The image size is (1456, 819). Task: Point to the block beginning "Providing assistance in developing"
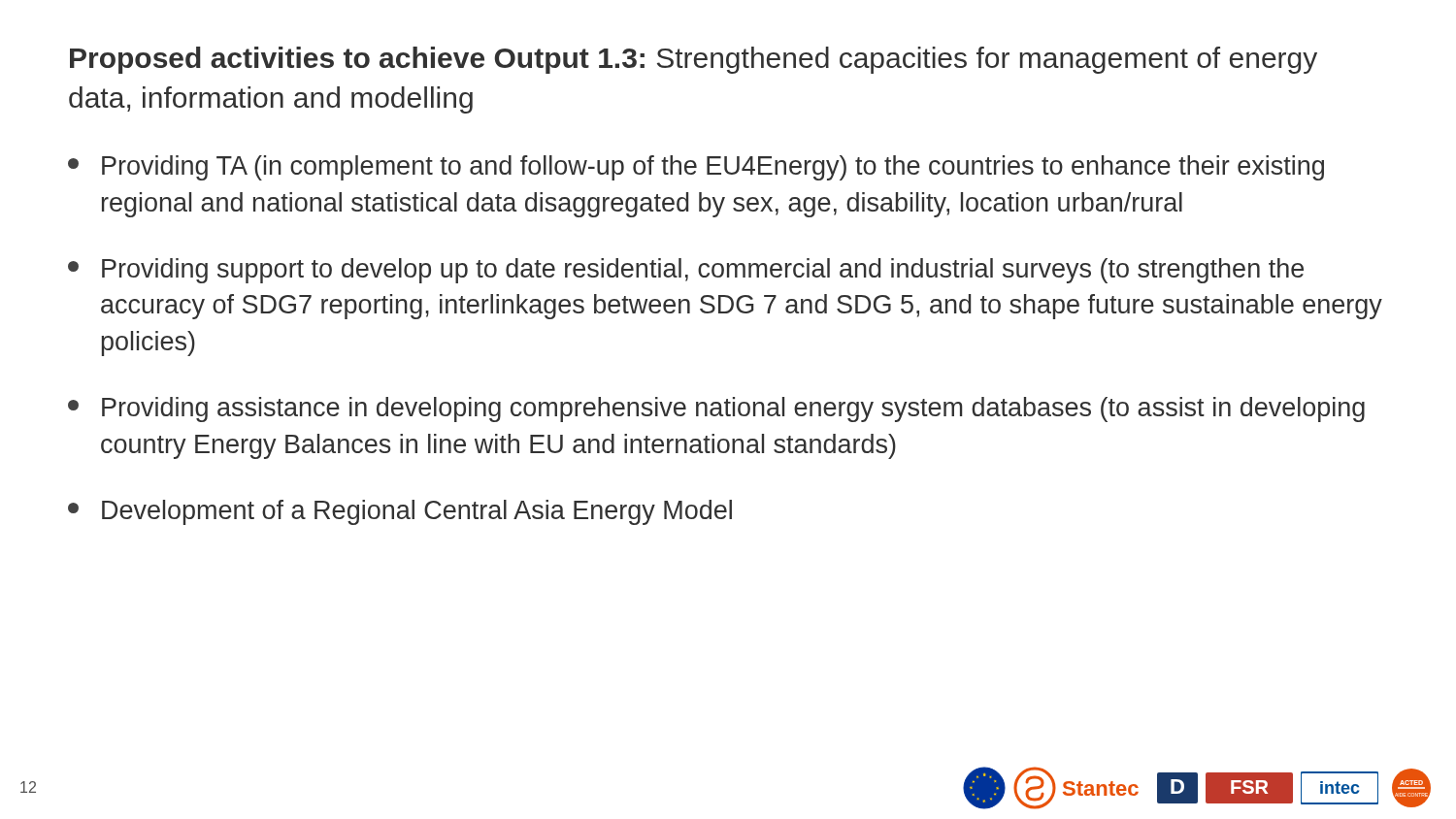pos(728,427)
